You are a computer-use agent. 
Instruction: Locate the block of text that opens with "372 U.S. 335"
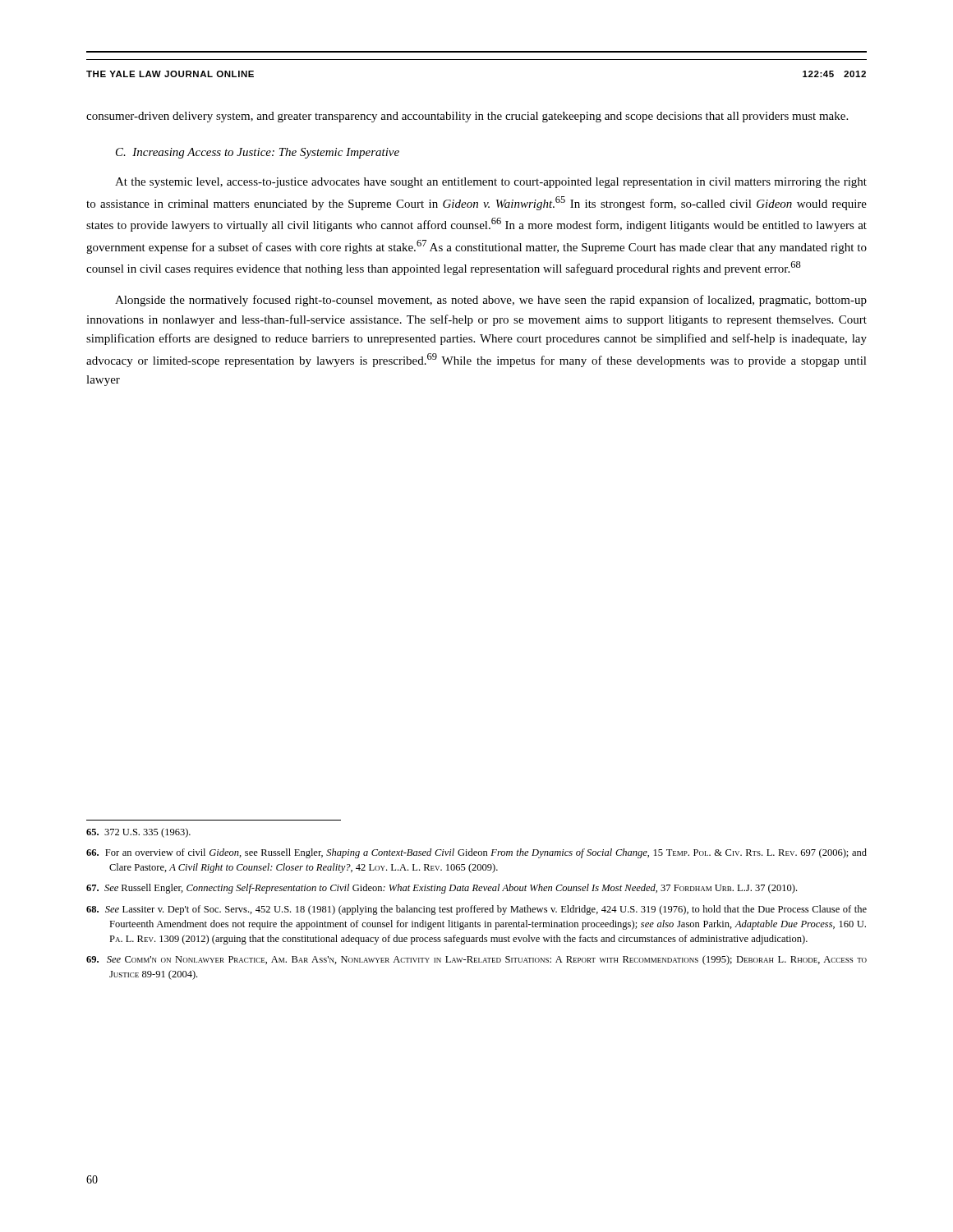pyautogui.click(x=476, y=903)
